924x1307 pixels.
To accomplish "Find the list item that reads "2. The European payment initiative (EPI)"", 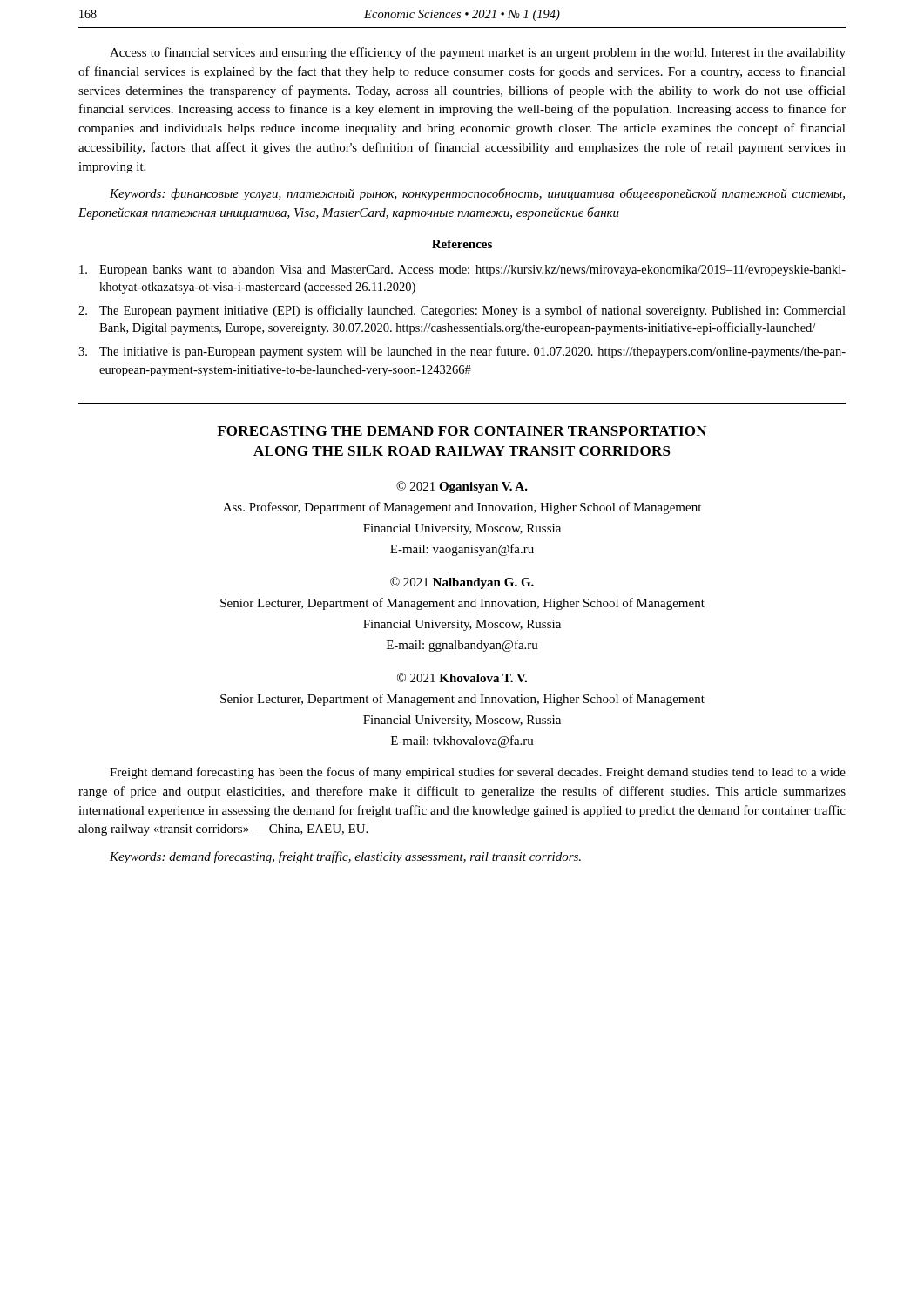I will (x=462, y=319).
